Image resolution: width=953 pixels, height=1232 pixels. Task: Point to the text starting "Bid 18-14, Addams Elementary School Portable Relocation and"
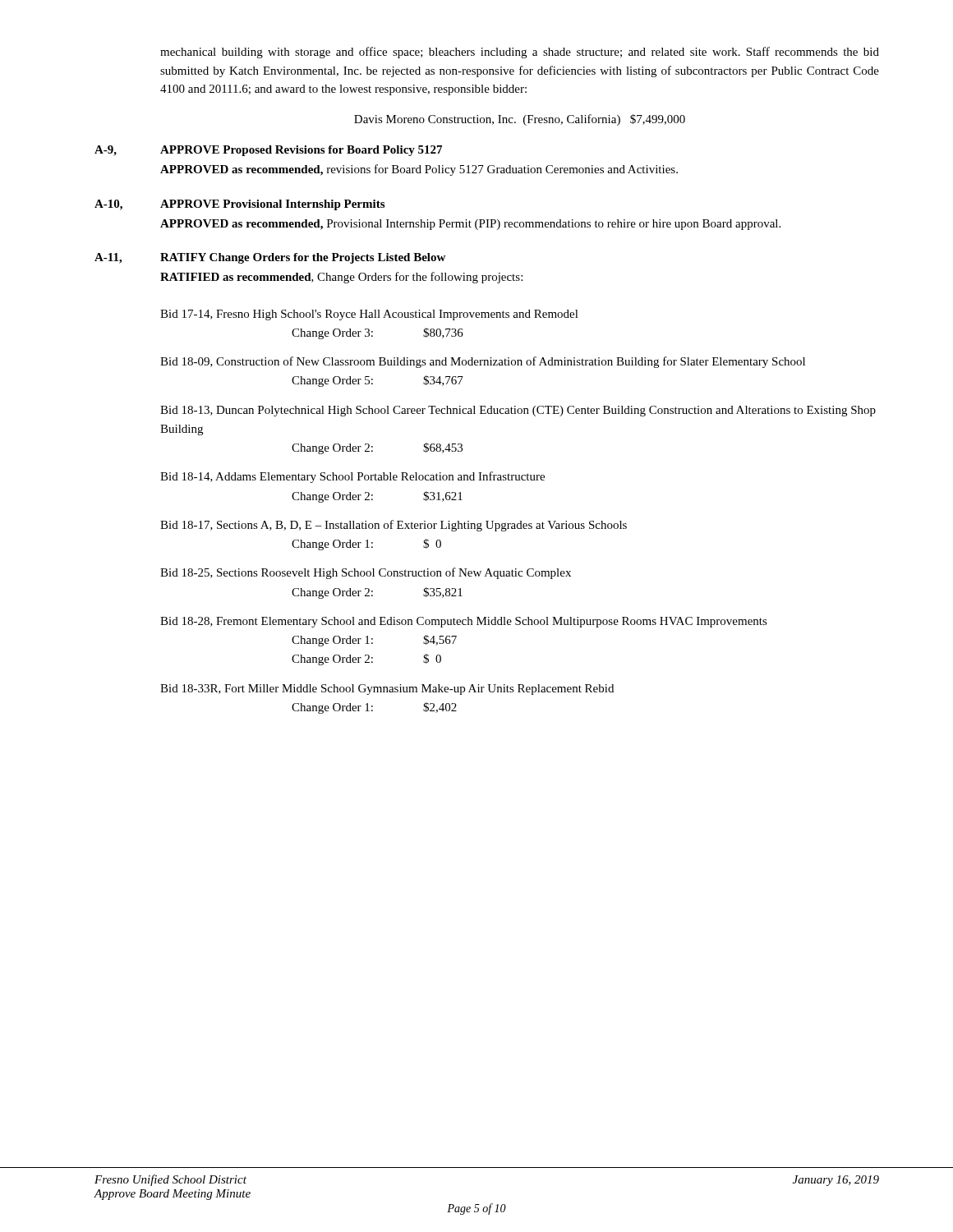tap(520, 488)
